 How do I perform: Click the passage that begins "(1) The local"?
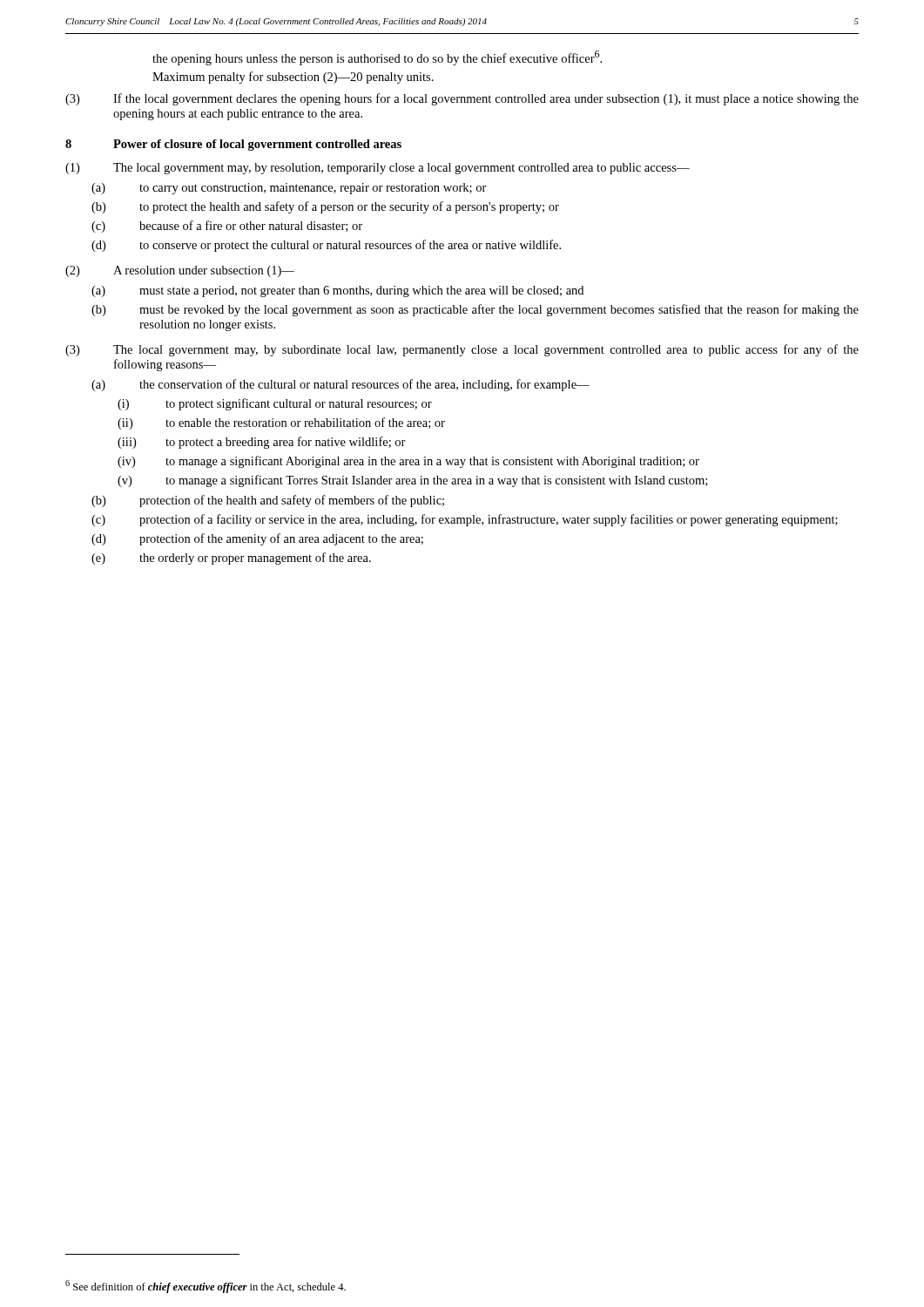pos(462,168)
